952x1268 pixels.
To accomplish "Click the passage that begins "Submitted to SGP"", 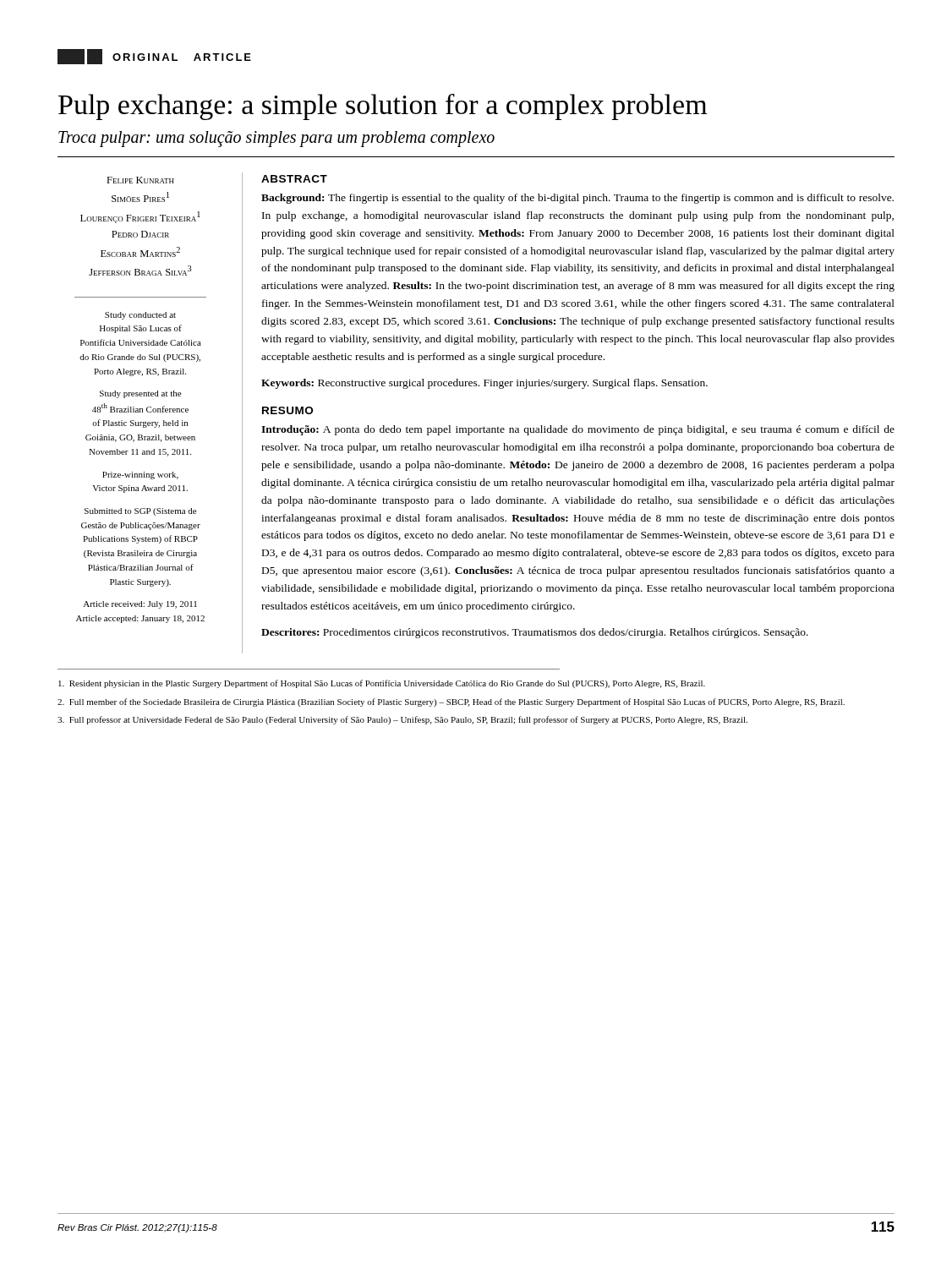I will coord(140,546).
